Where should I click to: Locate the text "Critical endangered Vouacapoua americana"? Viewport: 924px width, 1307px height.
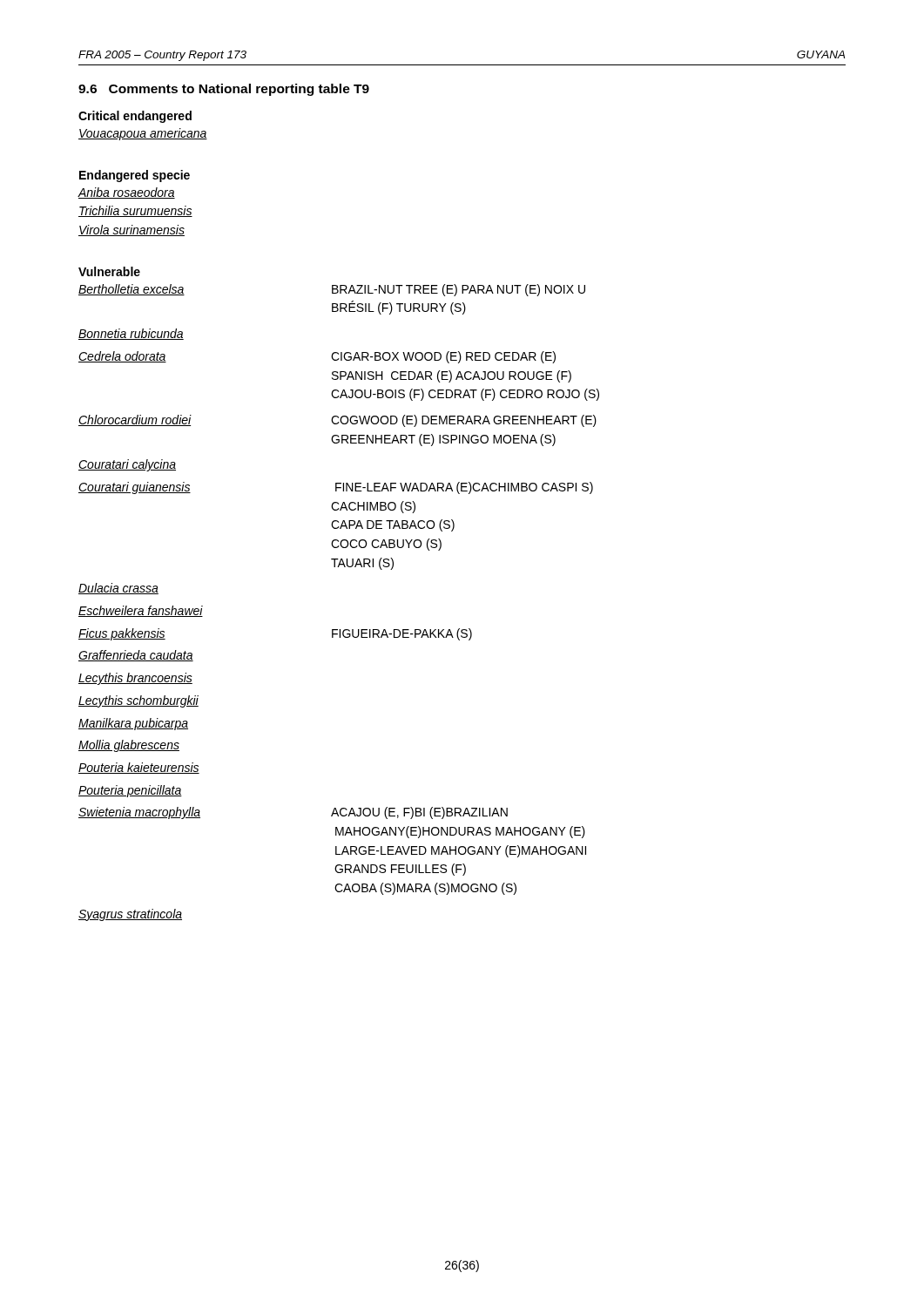135,117
